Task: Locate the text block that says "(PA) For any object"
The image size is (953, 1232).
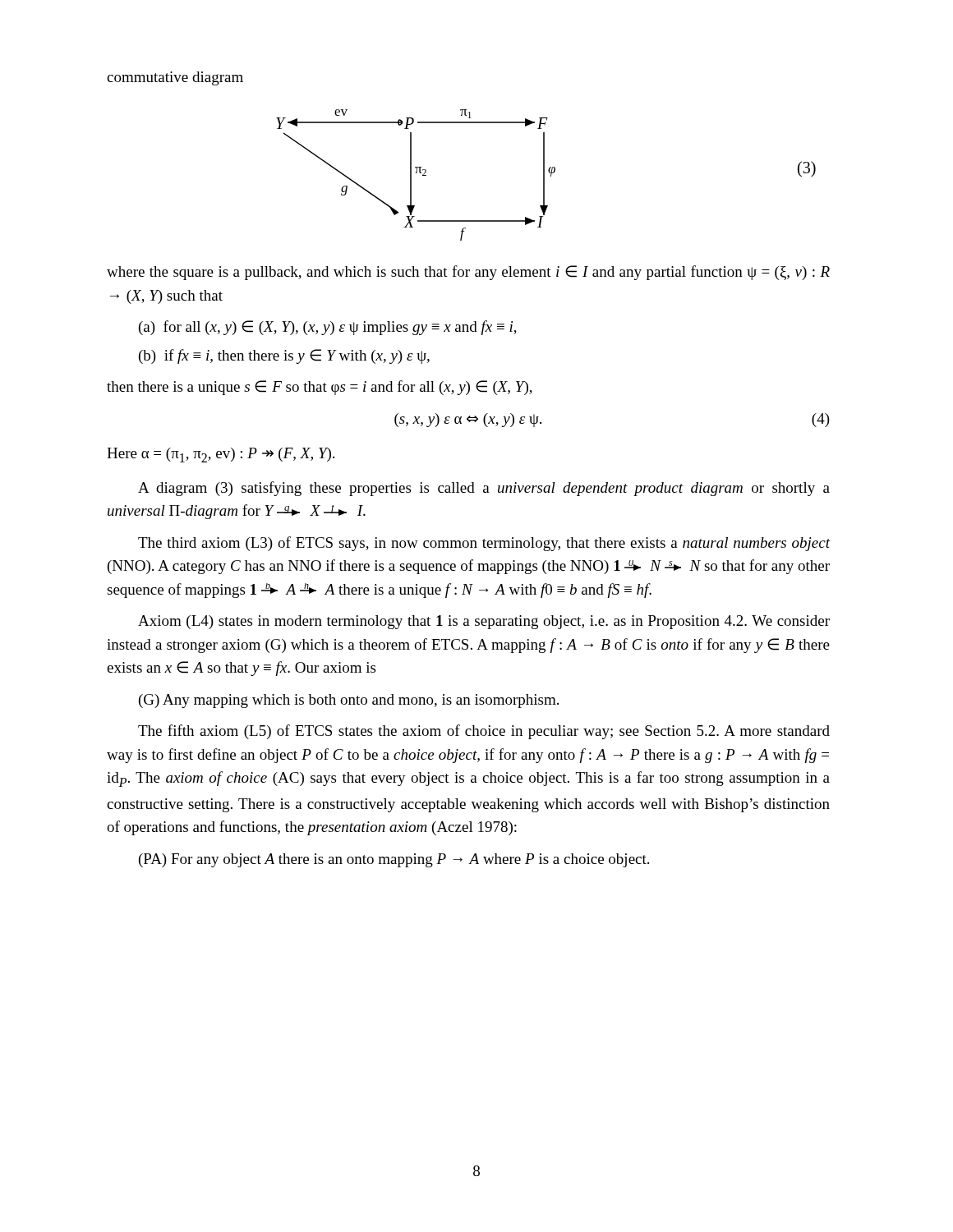Action: 394,858
